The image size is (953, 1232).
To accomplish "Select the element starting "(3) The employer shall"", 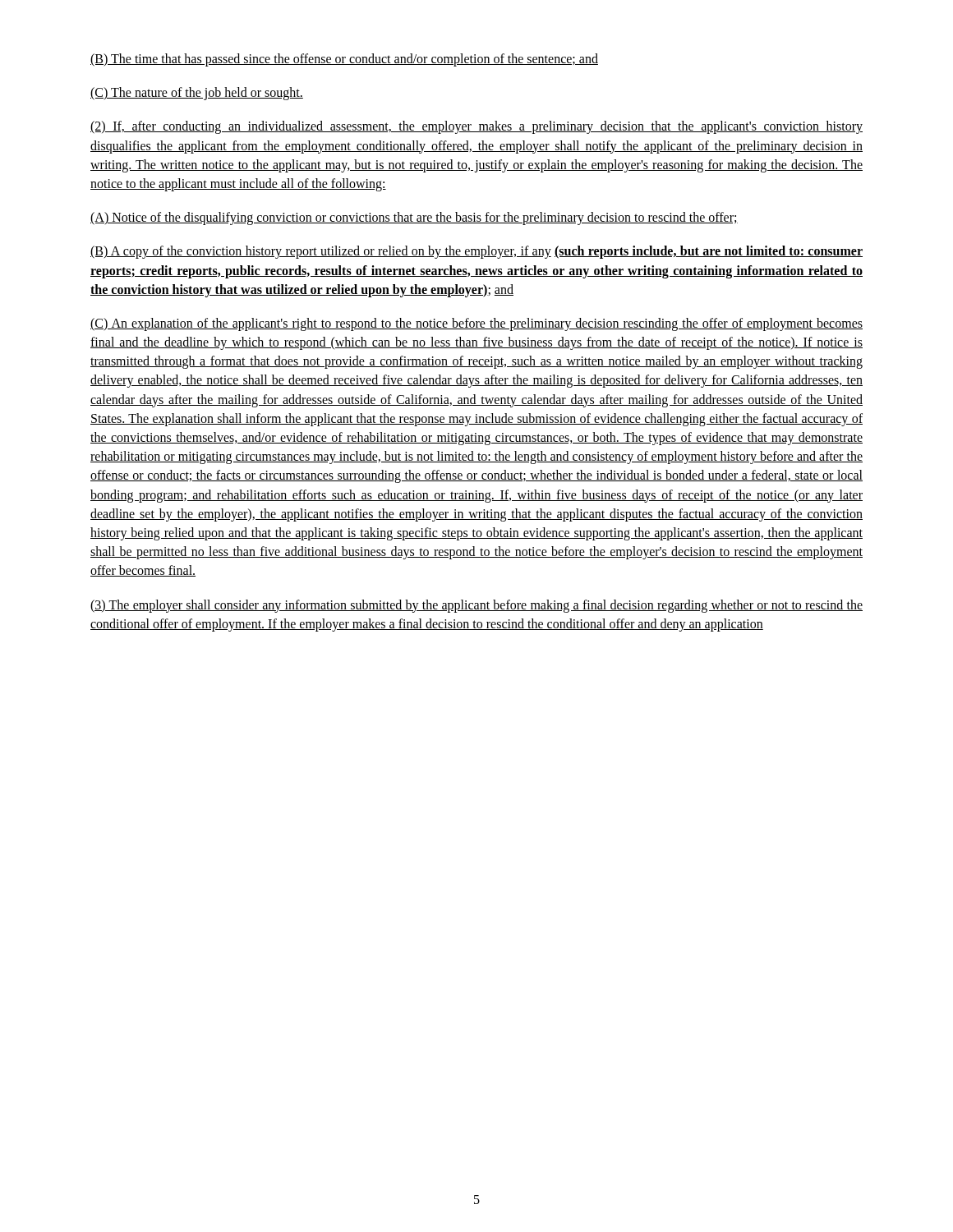I will point(476,614).
